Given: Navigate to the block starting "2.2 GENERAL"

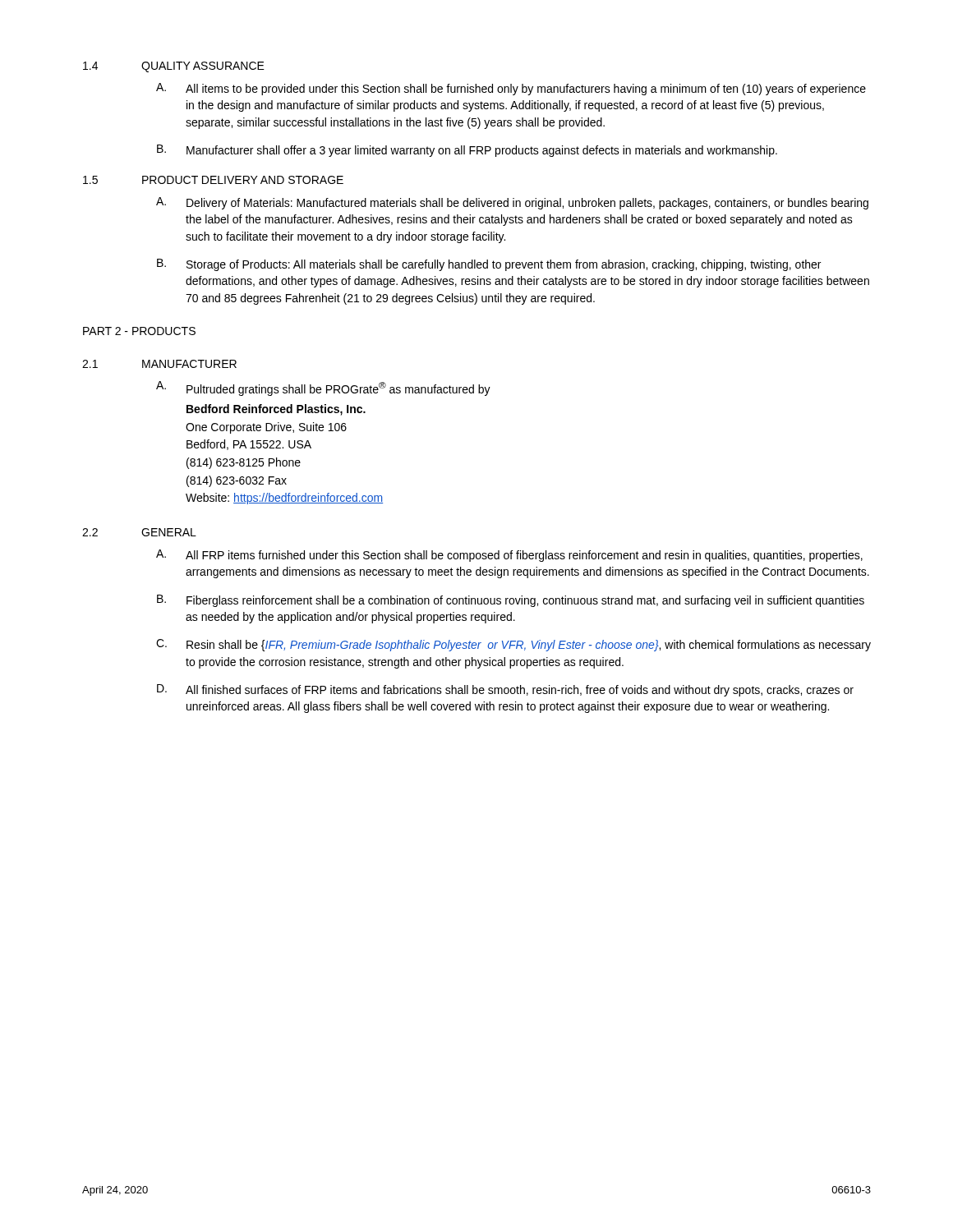Looking at the screenshot, I should (139, 532).
